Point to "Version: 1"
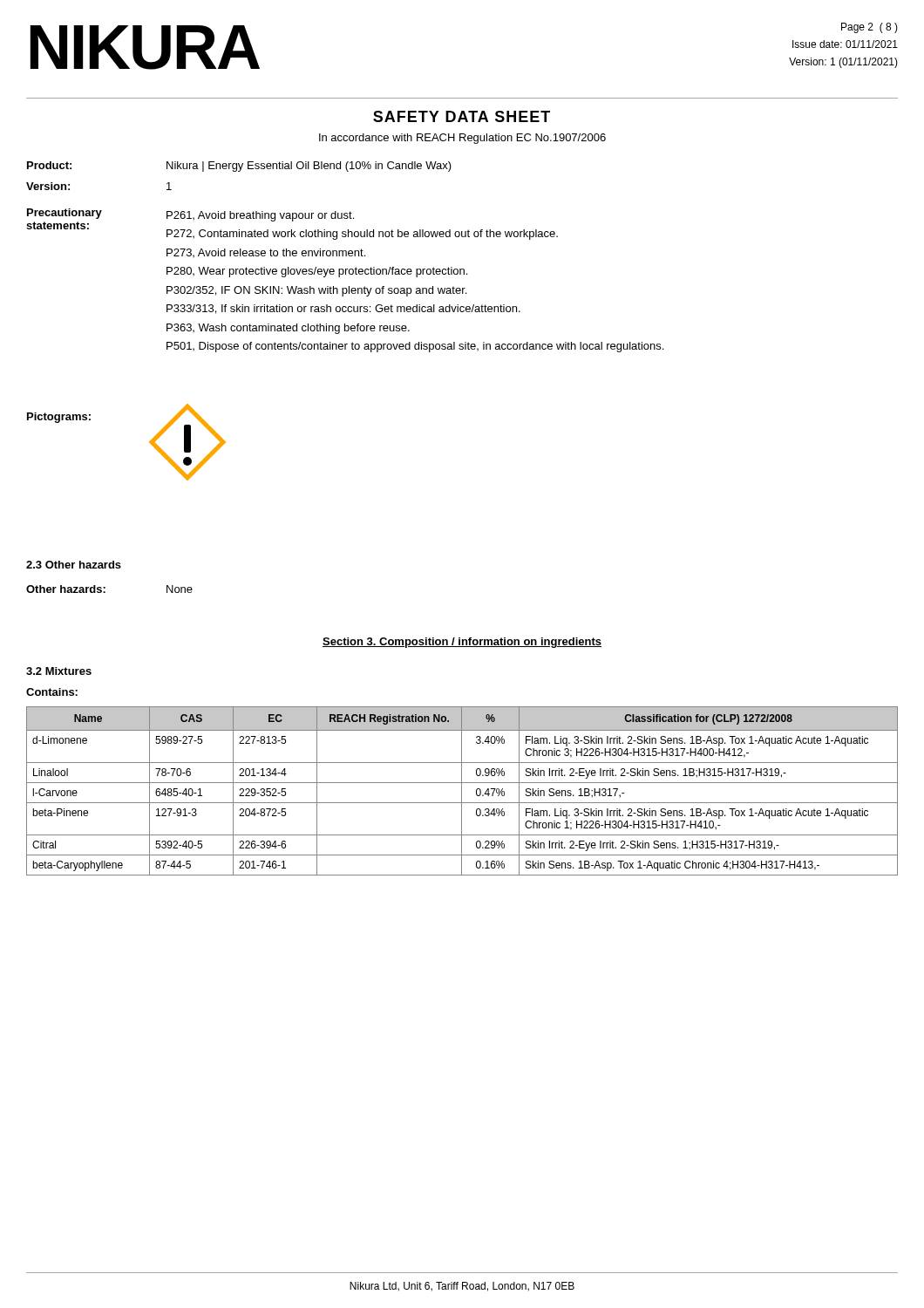The width and height of the screenshot is (924, 1308). pos(47,186)
